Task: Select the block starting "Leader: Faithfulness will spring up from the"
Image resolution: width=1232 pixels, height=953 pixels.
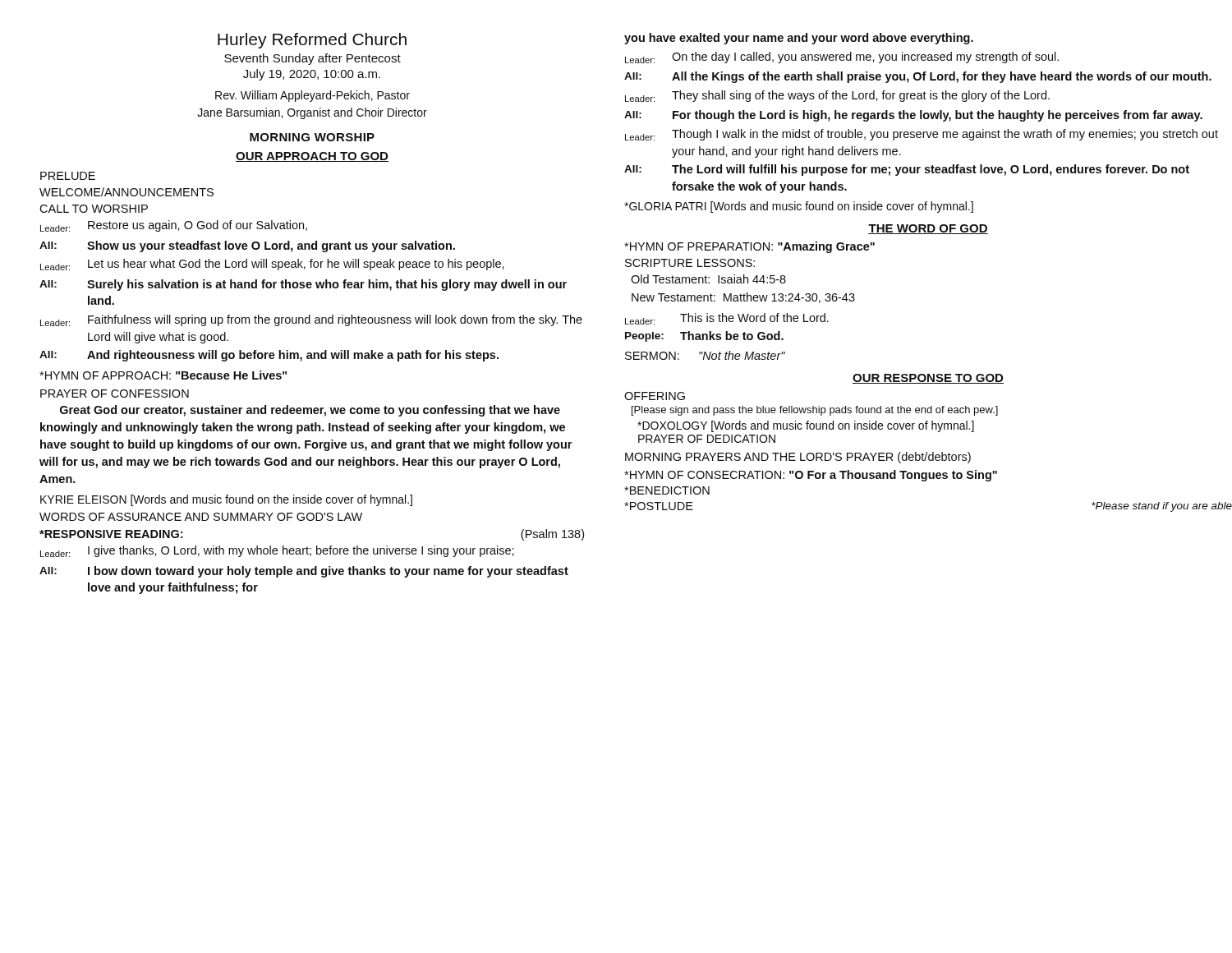Action: [312, 328]
